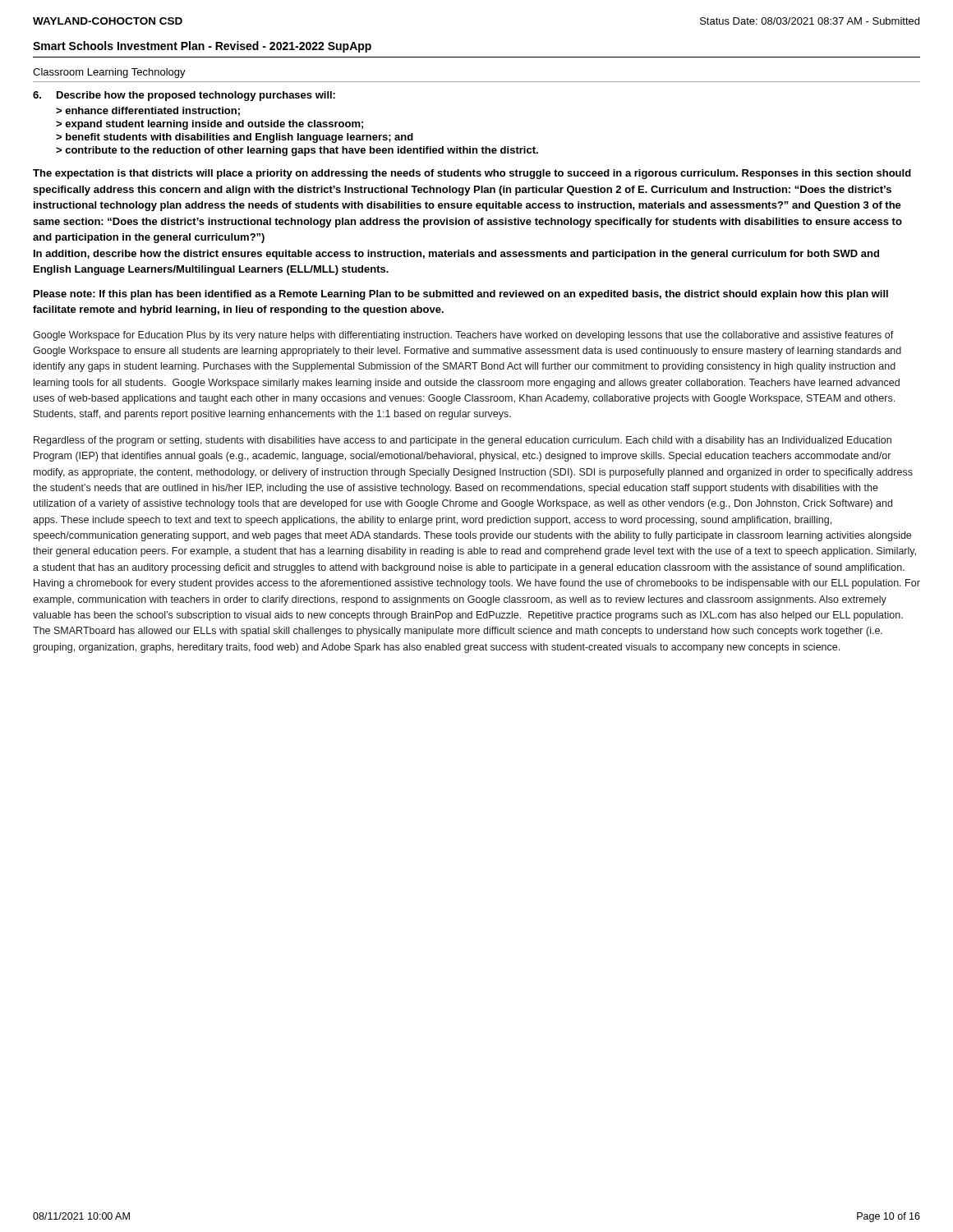
Task: Locate the passage starting "Google Workspace for Education"
Action: pos(467,374)
